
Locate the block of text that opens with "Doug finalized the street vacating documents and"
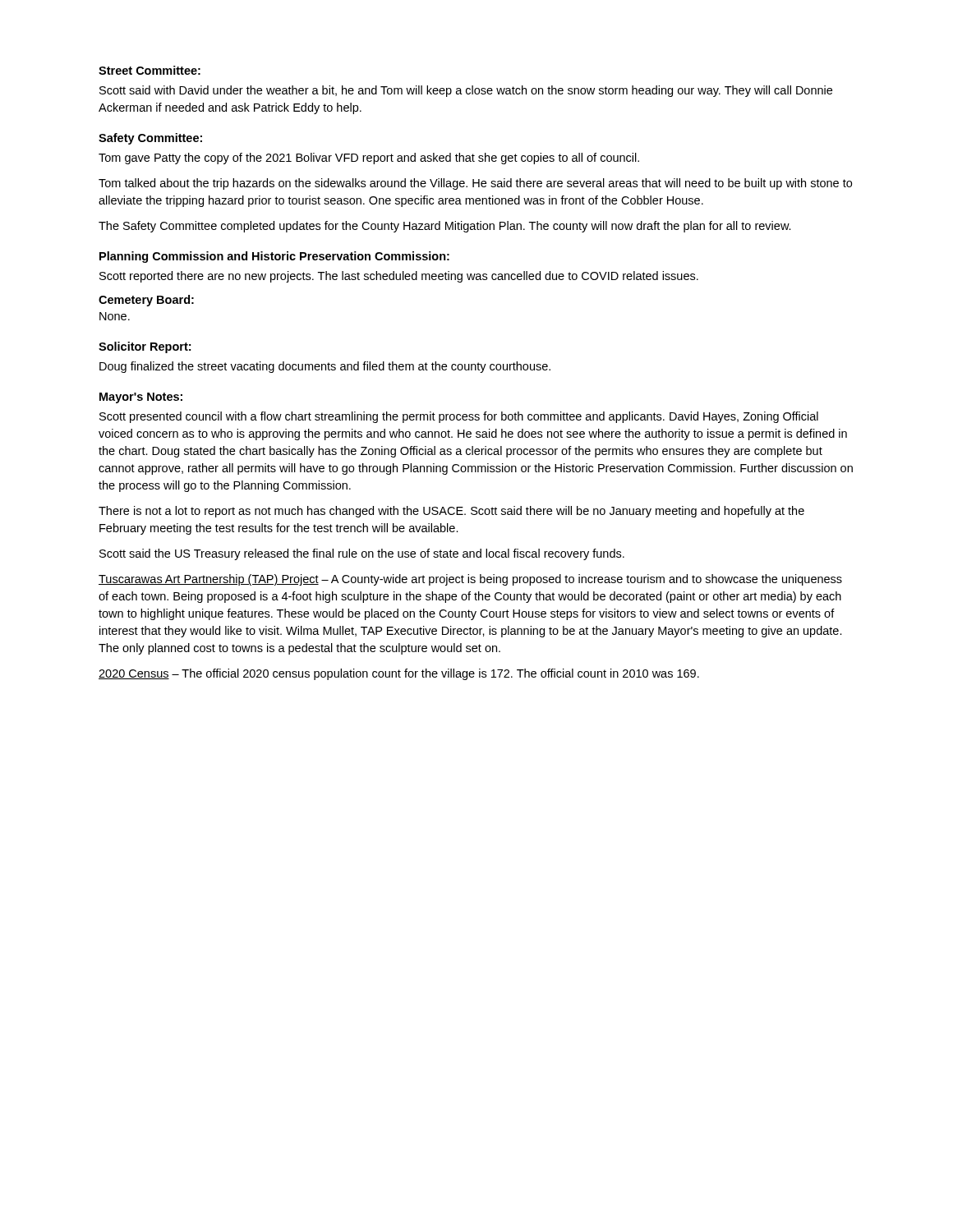[x=325, y=366]
